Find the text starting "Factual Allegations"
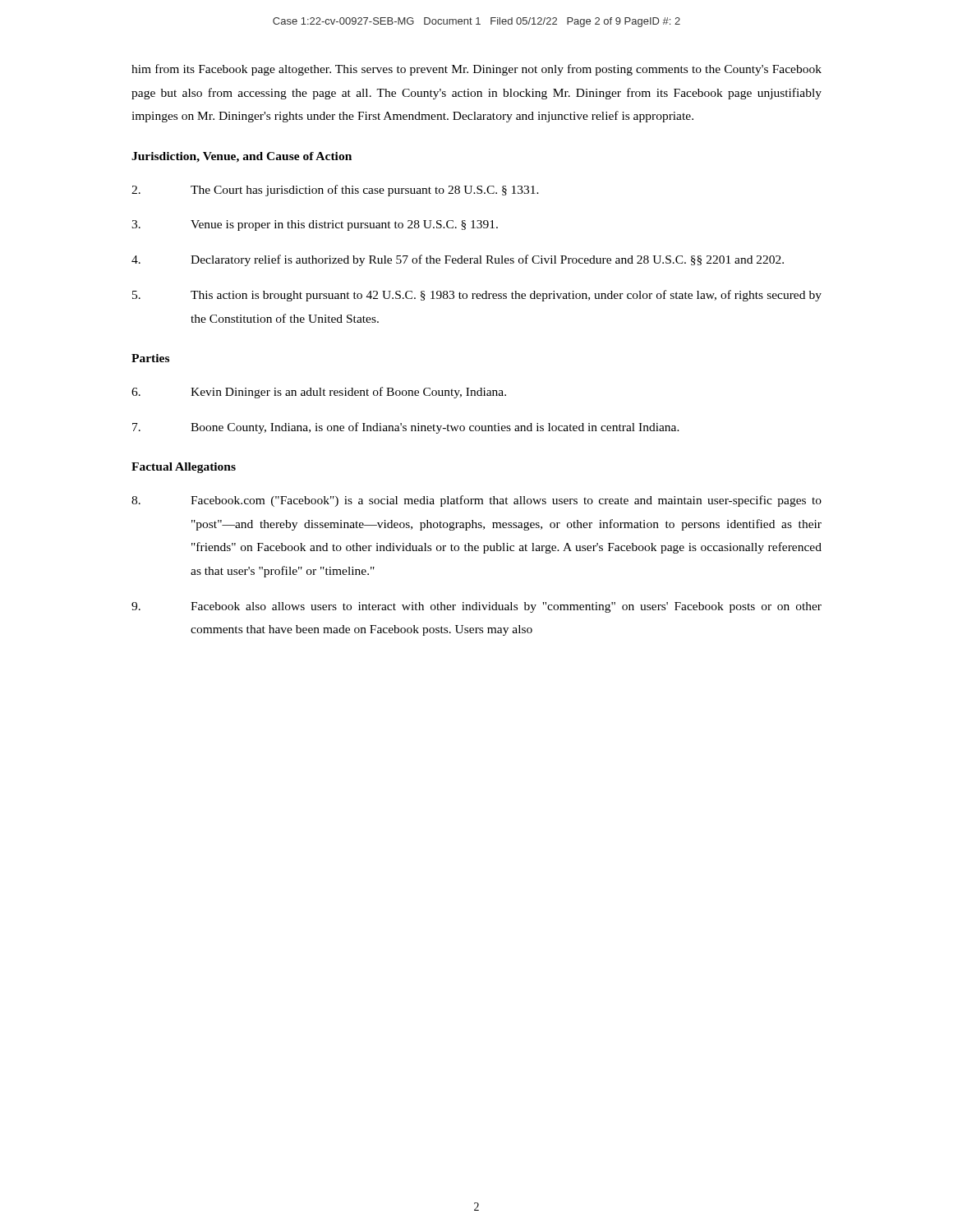Screen dimensions: 1232x953 (x=184, y=466)
